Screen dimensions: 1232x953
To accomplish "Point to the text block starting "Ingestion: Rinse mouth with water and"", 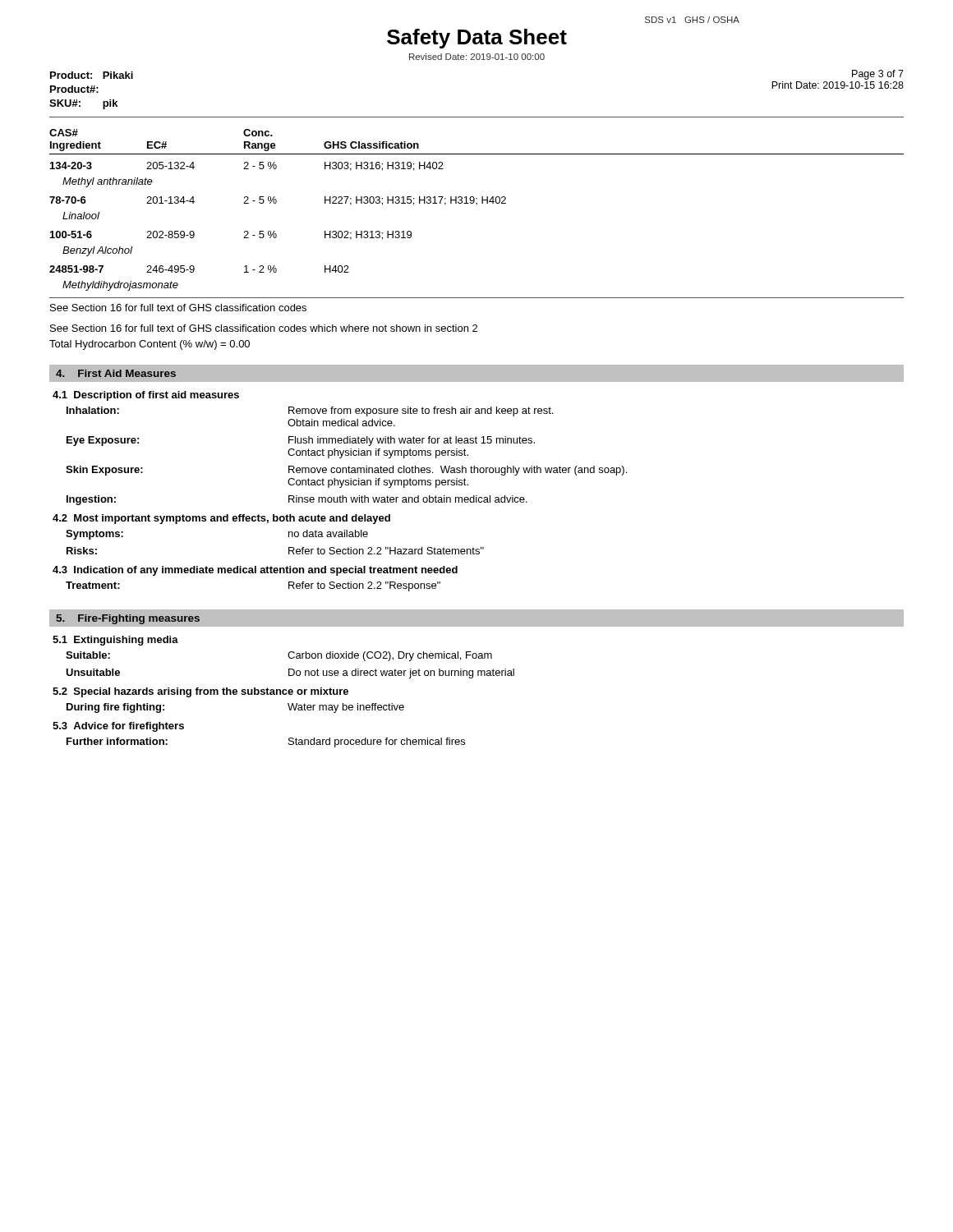I will (x=476, y=499).
